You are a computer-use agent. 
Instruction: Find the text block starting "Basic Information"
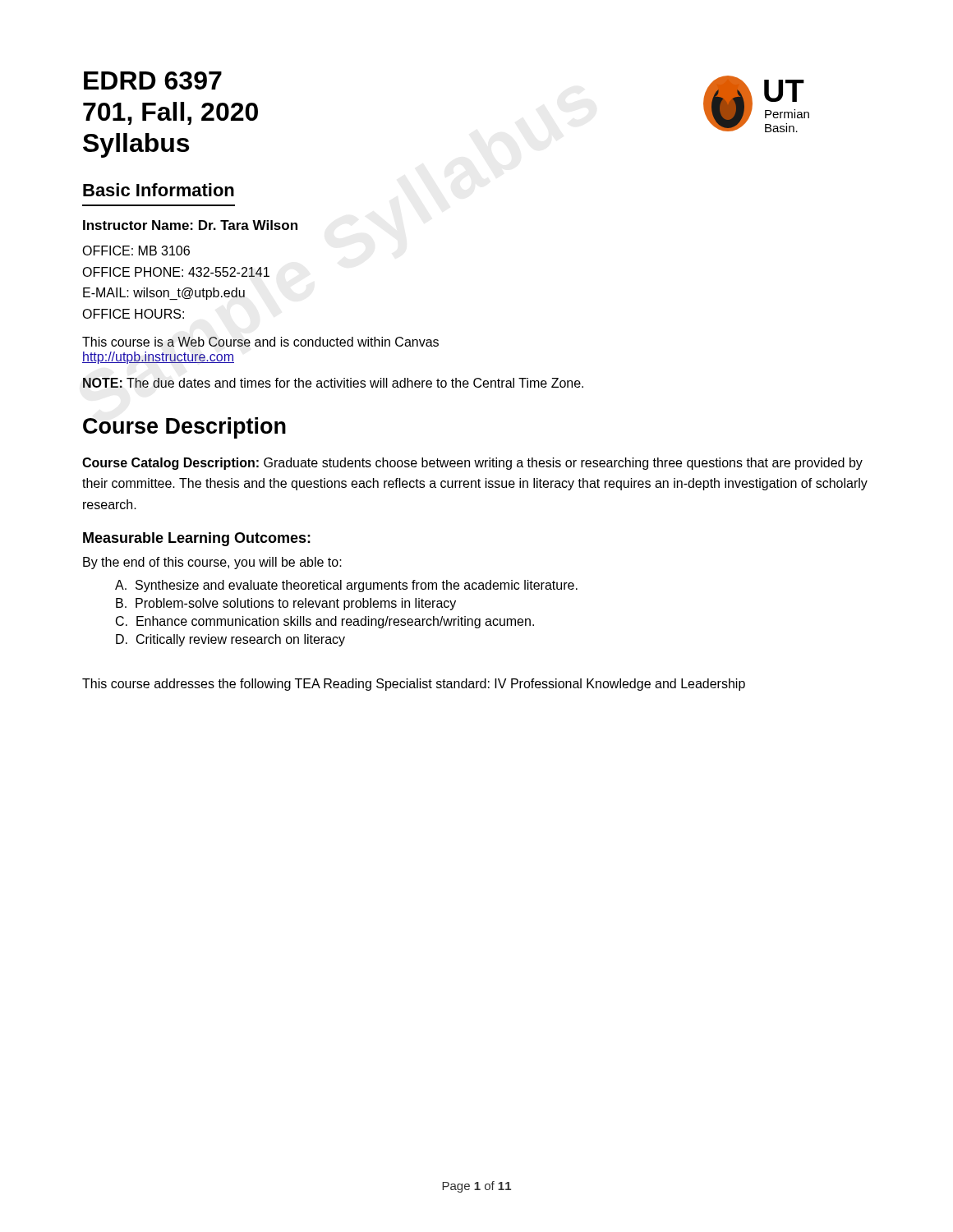click(x=158, y=193)
